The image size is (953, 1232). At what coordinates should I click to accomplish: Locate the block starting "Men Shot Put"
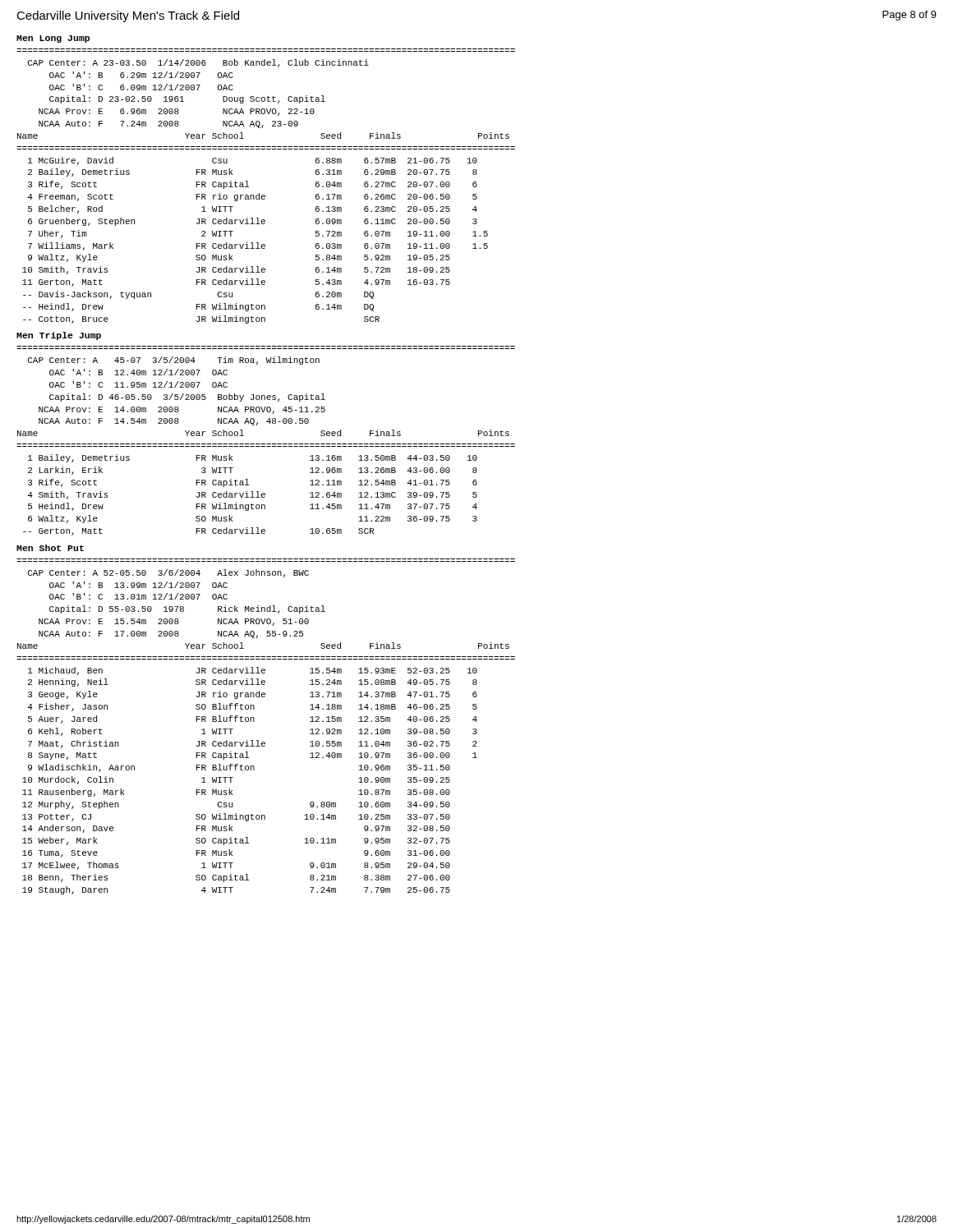pos(50,548)
